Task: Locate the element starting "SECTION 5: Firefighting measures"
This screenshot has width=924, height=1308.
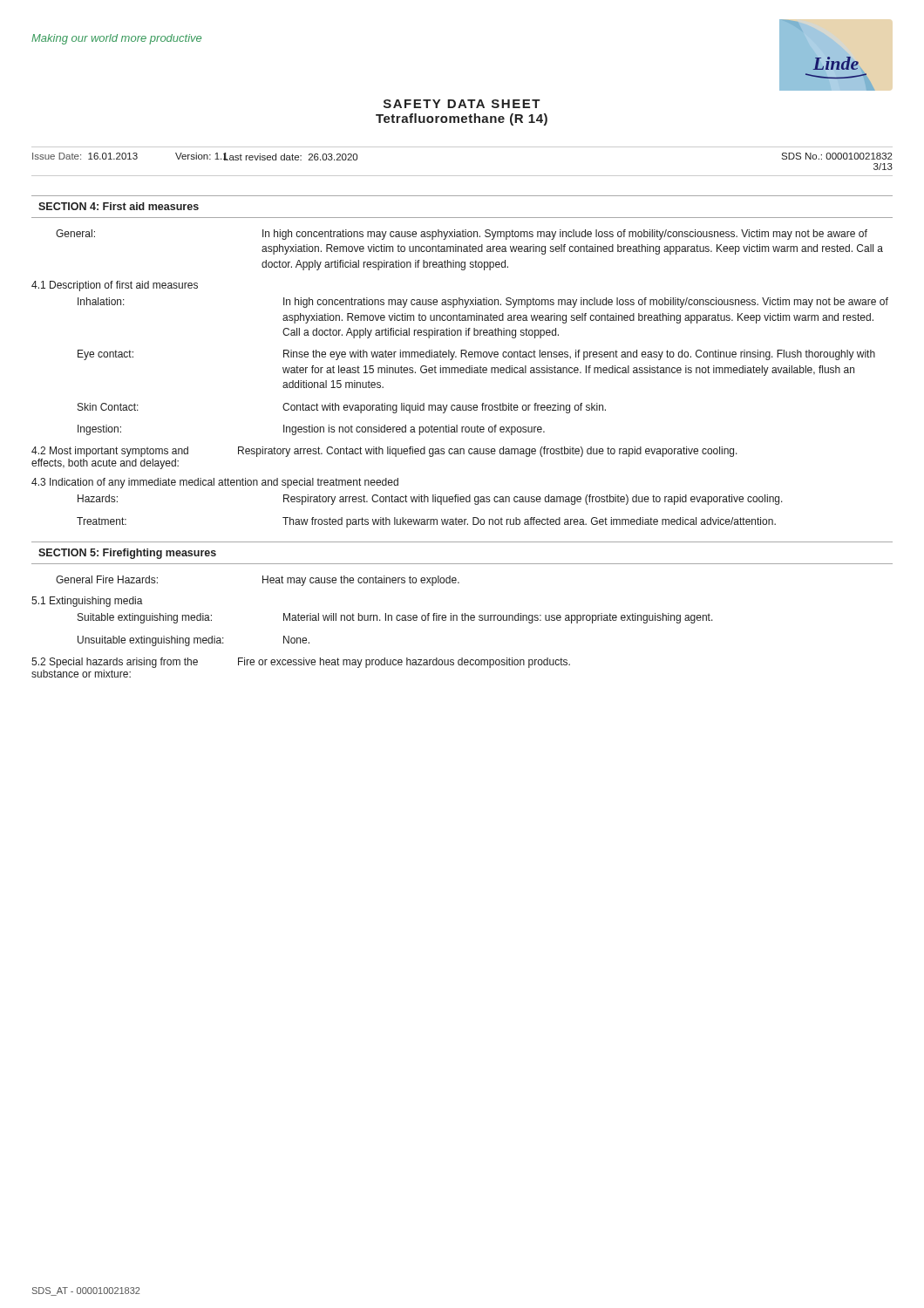Action: [x=127, y=553]
